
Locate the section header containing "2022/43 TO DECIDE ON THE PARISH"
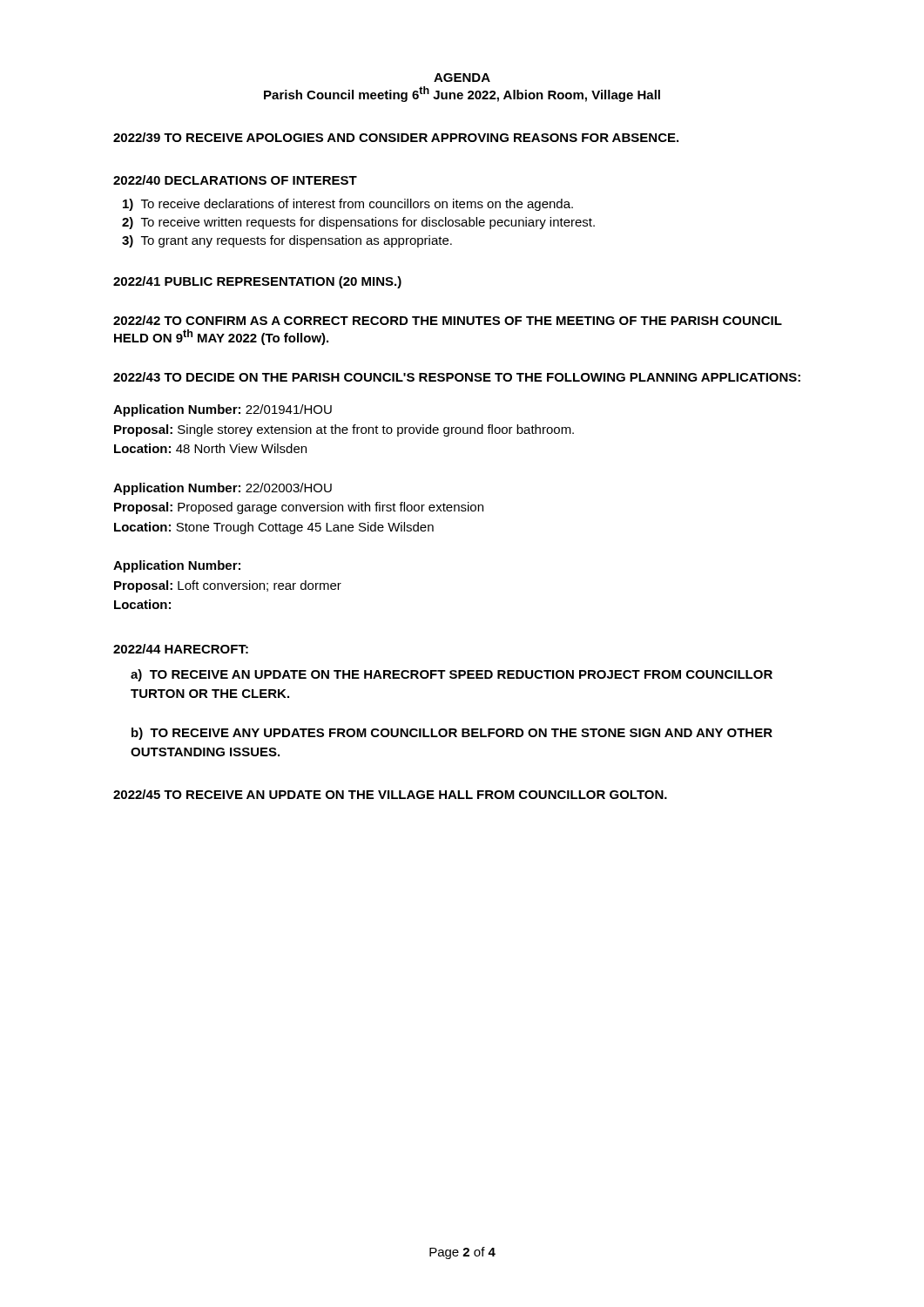pos(457,377)
